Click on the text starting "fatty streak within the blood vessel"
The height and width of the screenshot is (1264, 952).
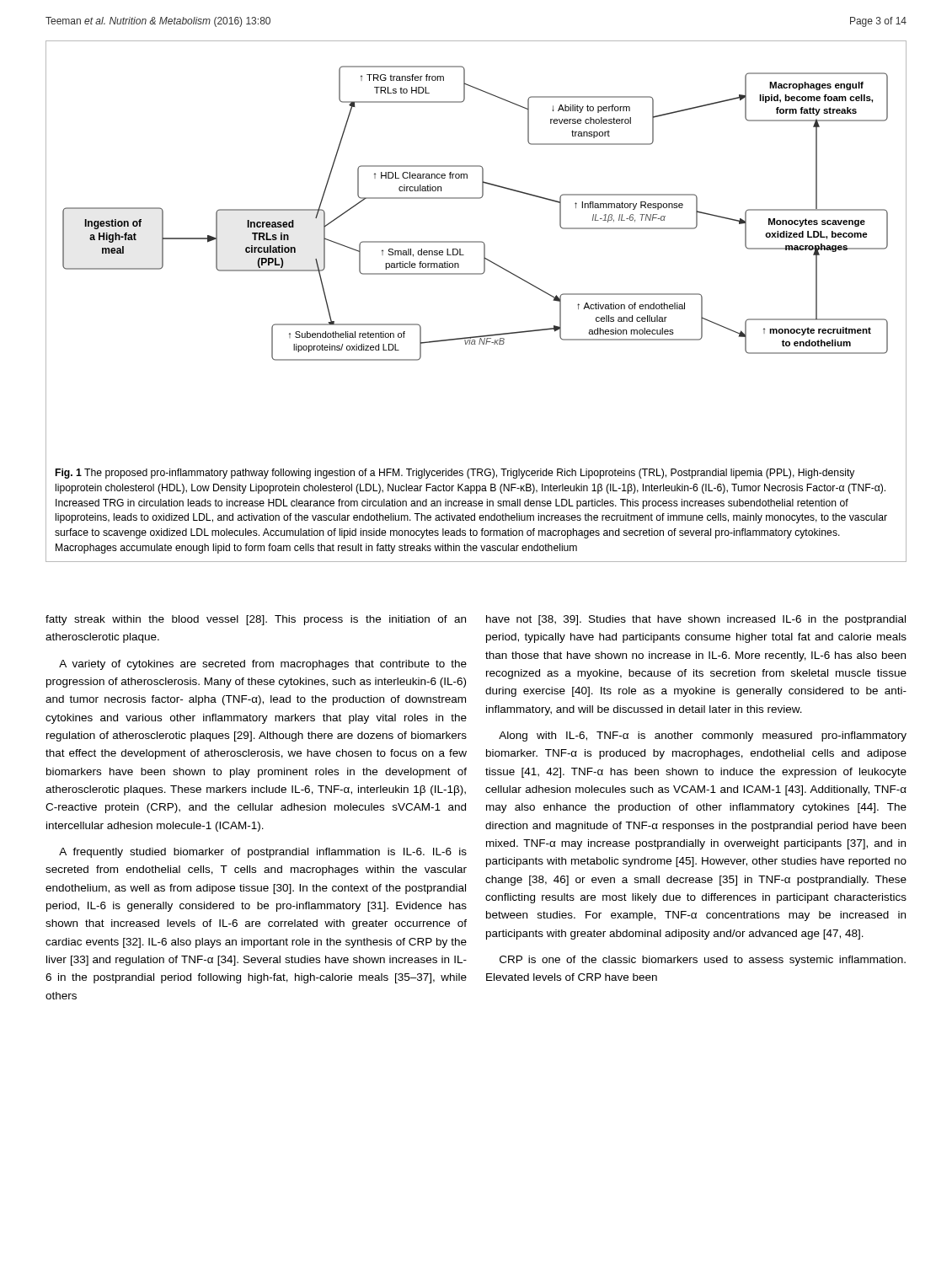pyautogui.click(x=256, y=807)
